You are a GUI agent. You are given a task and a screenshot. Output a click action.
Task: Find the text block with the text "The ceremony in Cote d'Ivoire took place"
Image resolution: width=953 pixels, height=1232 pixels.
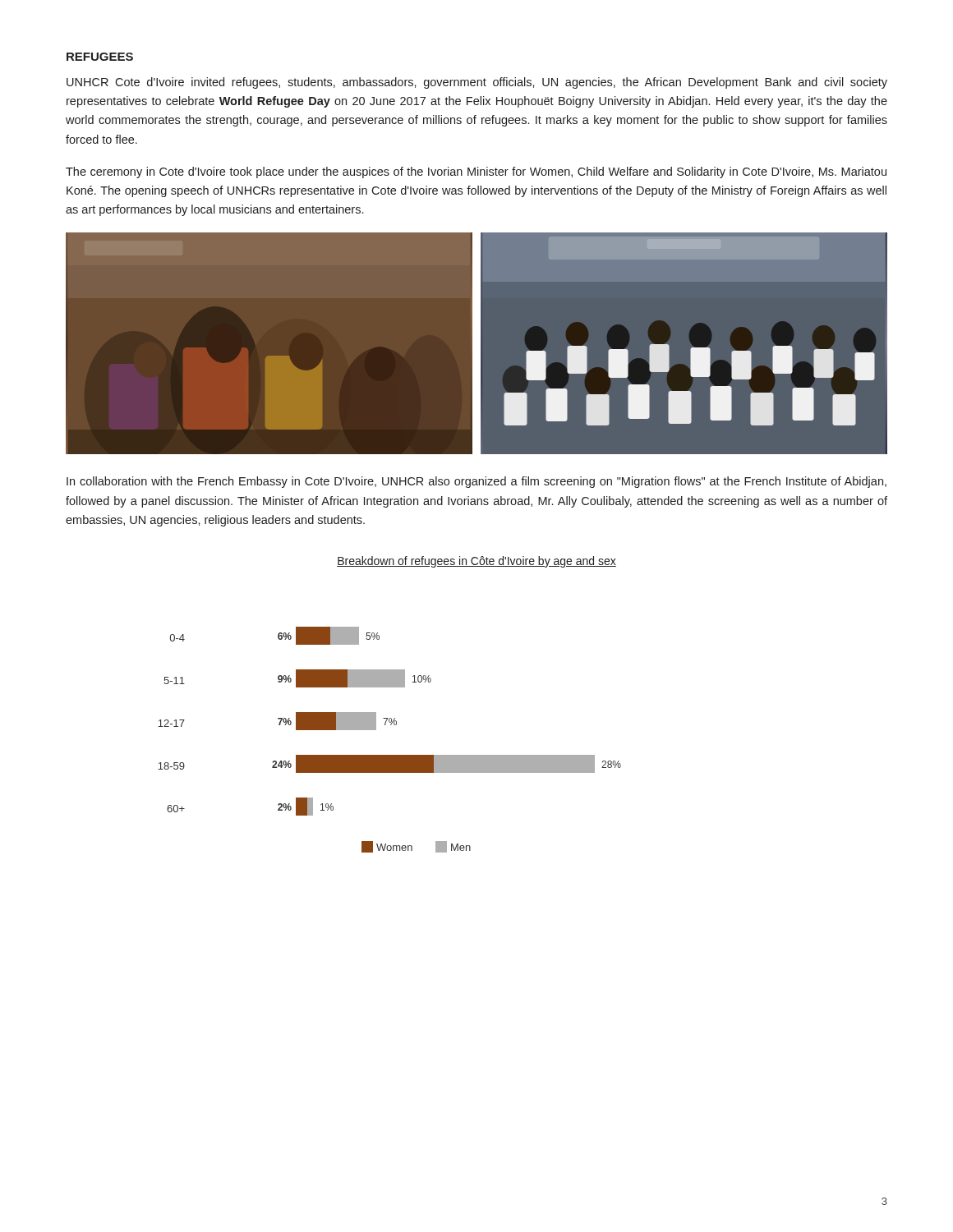(476, 190)
